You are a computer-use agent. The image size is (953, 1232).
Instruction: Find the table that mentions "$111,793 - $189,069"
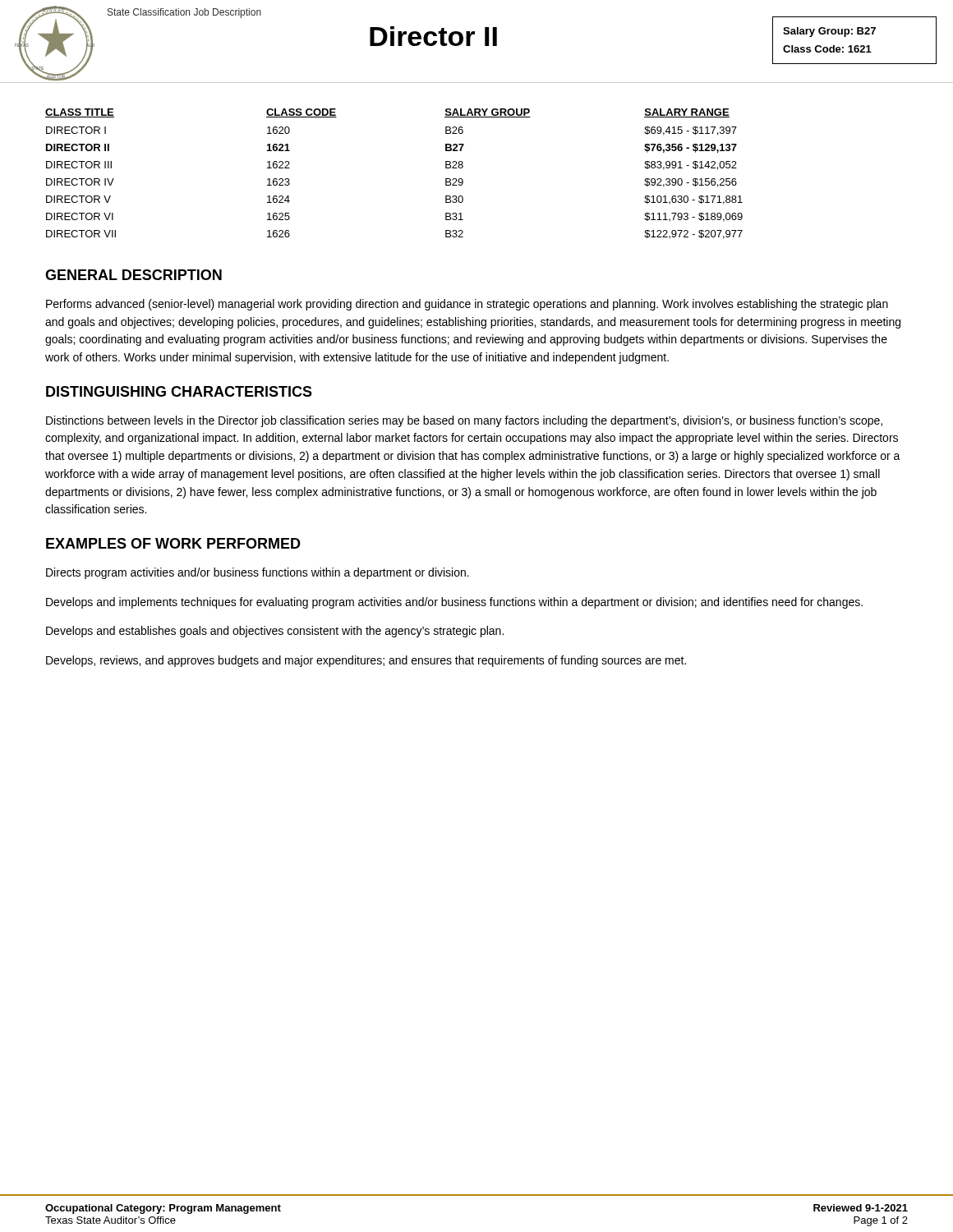pyautogui.click(x=476, y=172)
